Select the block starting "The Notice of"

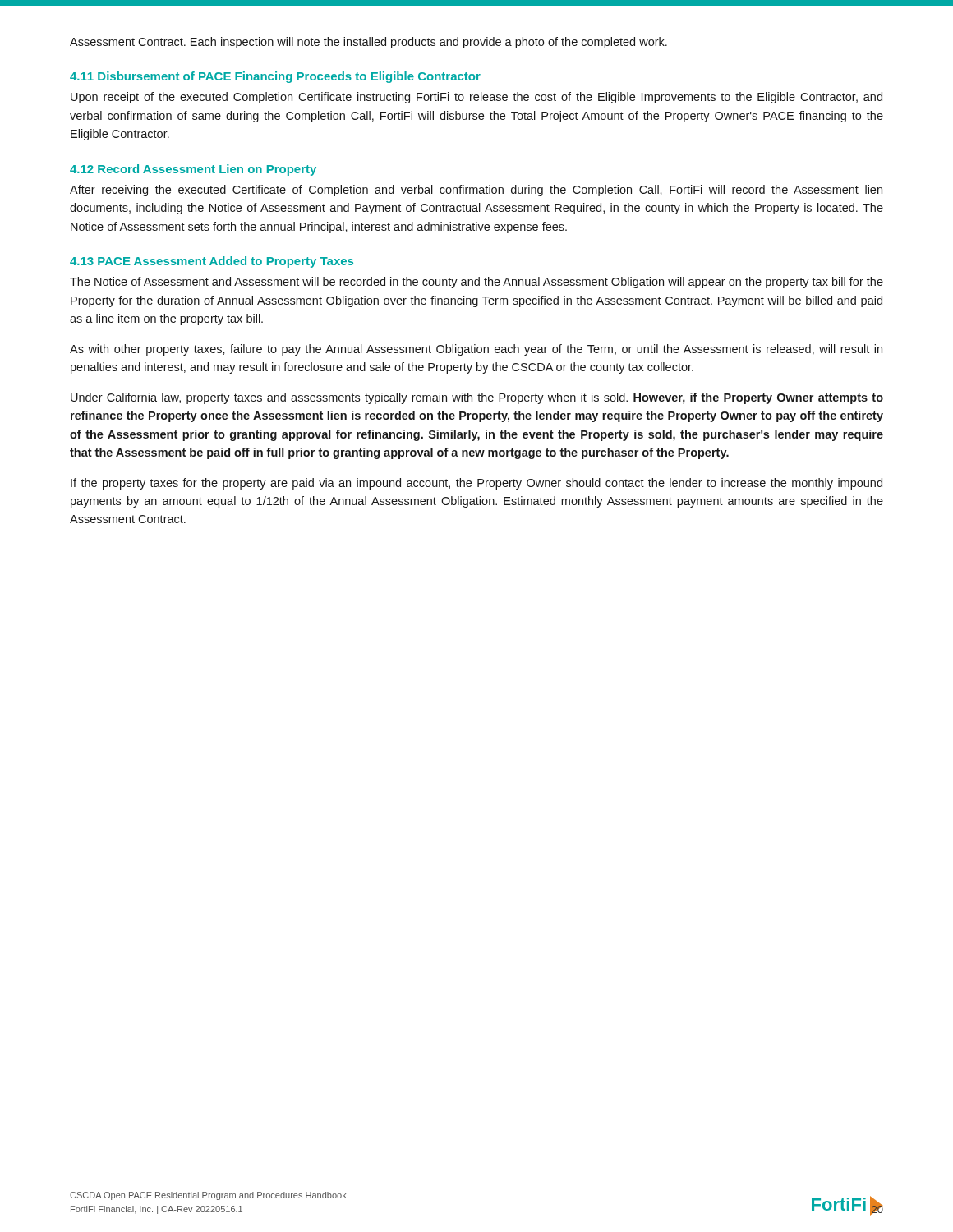tap(476, 300)
